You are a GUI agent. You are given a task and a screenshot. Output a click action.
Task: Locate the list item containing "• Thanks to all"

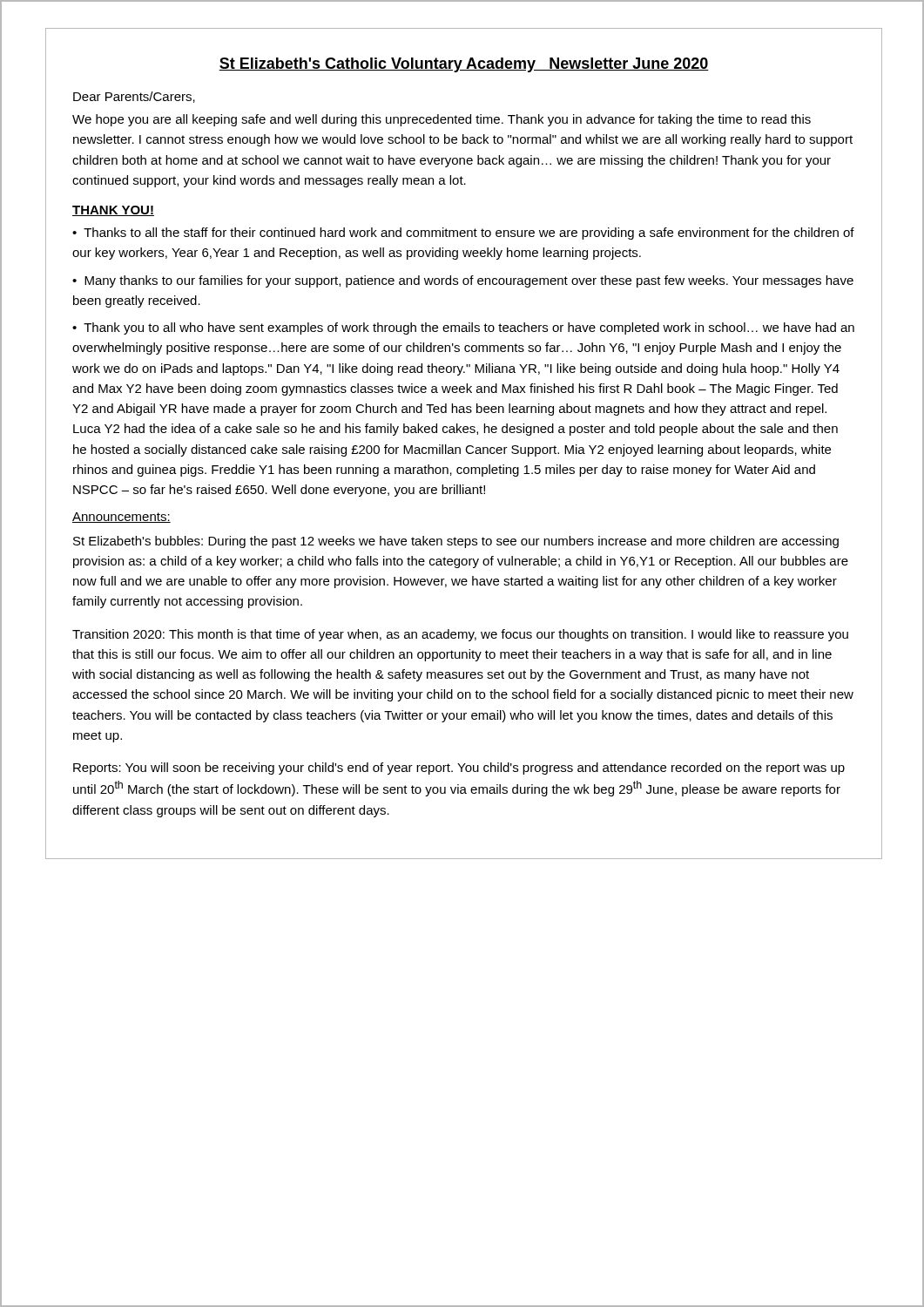point(463,242)
